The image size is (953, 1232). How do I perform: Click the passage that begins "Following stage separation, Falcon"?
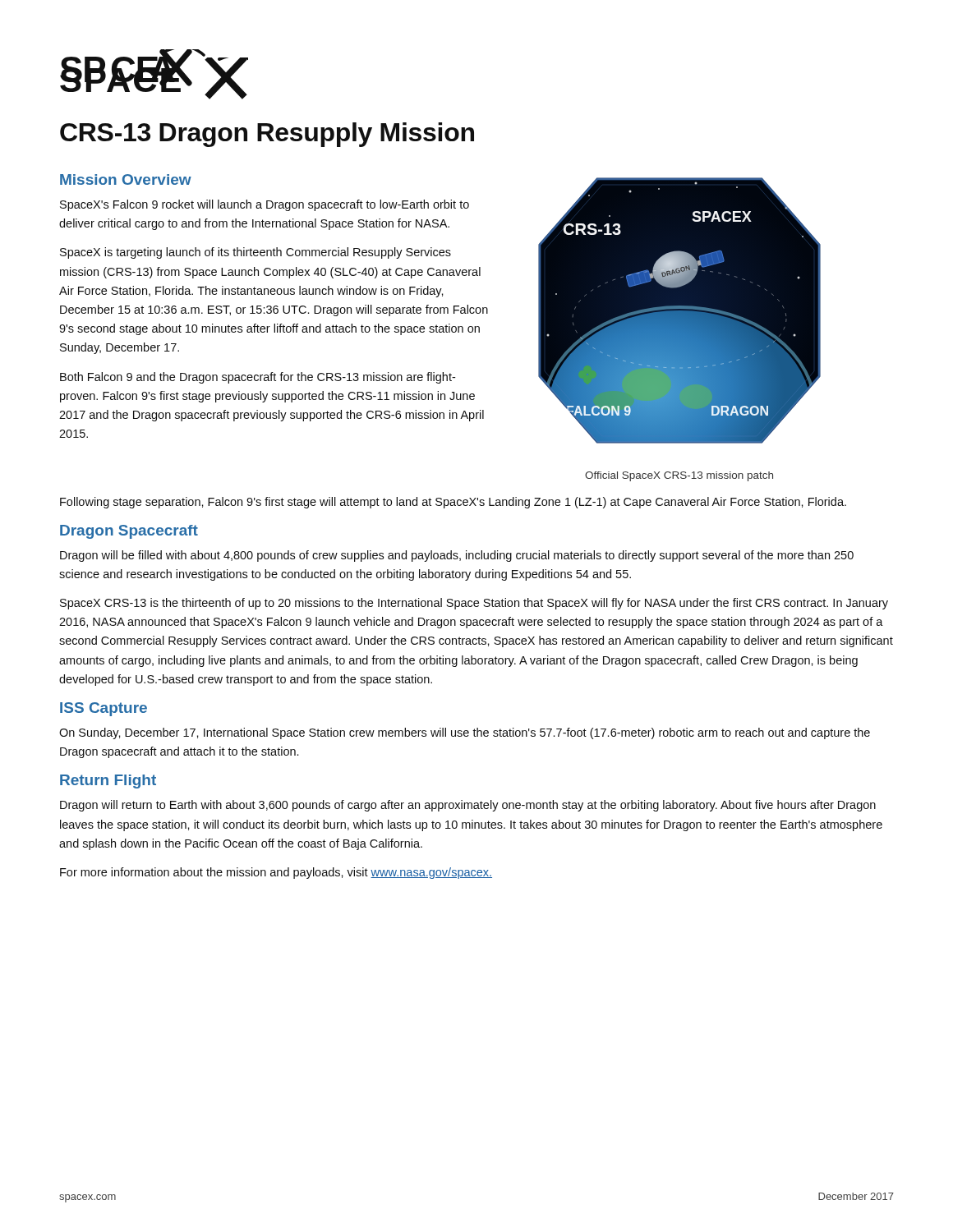476,502
